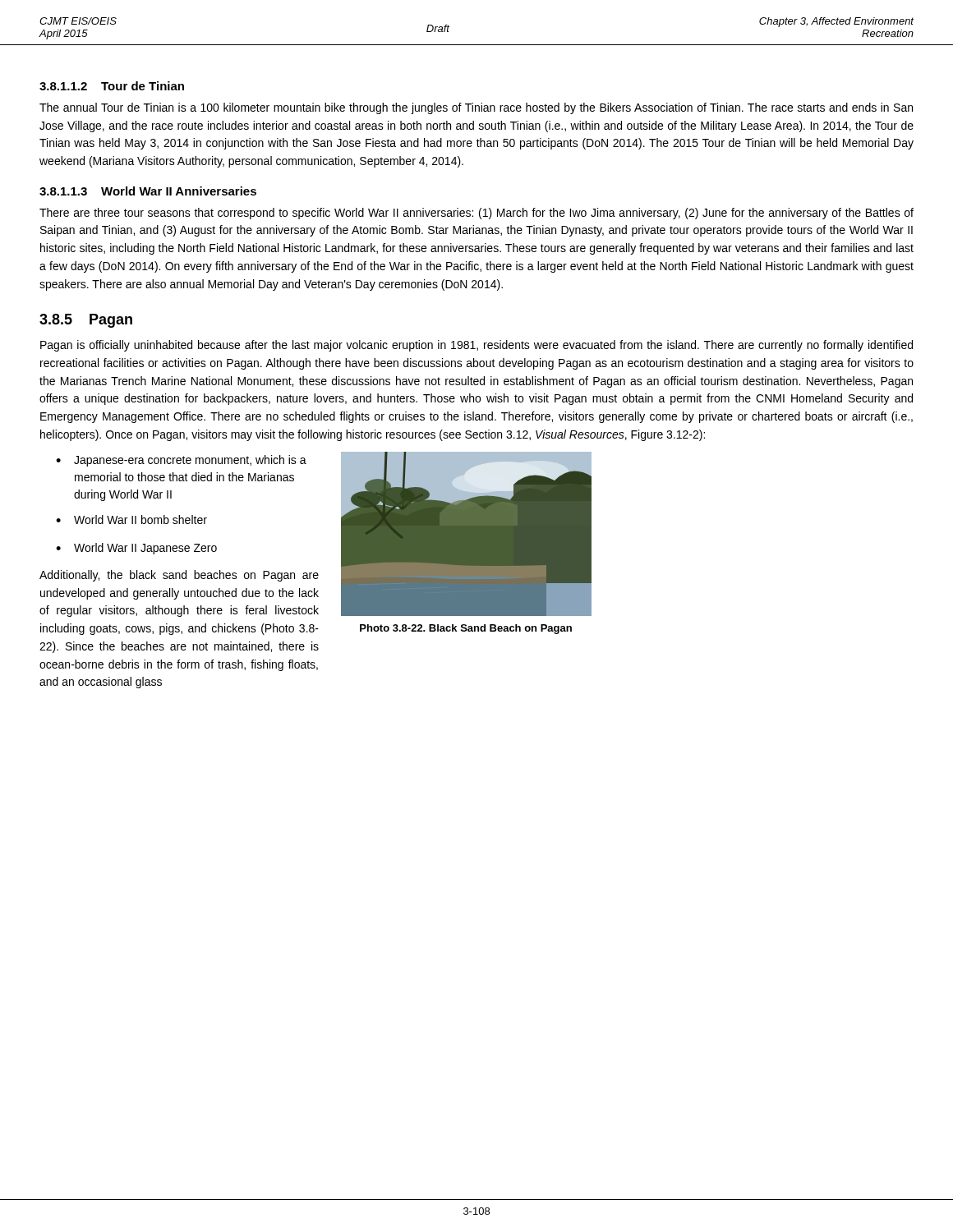Select the text block containing "There are three tour seasons"
The image size is (953, 1232).
pos(476,249)
